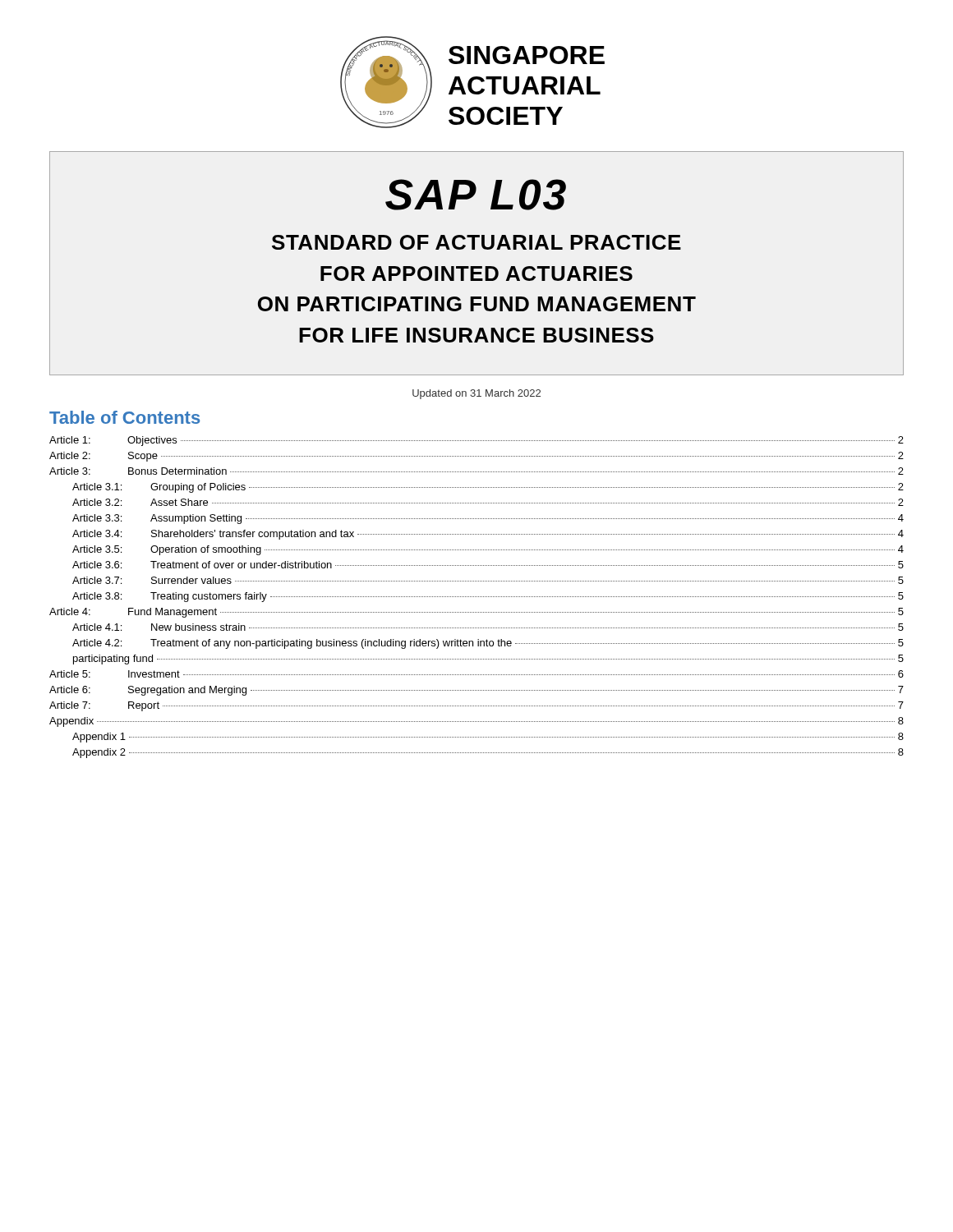Navigate to the region starting "Article 4: Fund Management 5"
This screenshot has height=1232, width=953.
tap(476, 611)
